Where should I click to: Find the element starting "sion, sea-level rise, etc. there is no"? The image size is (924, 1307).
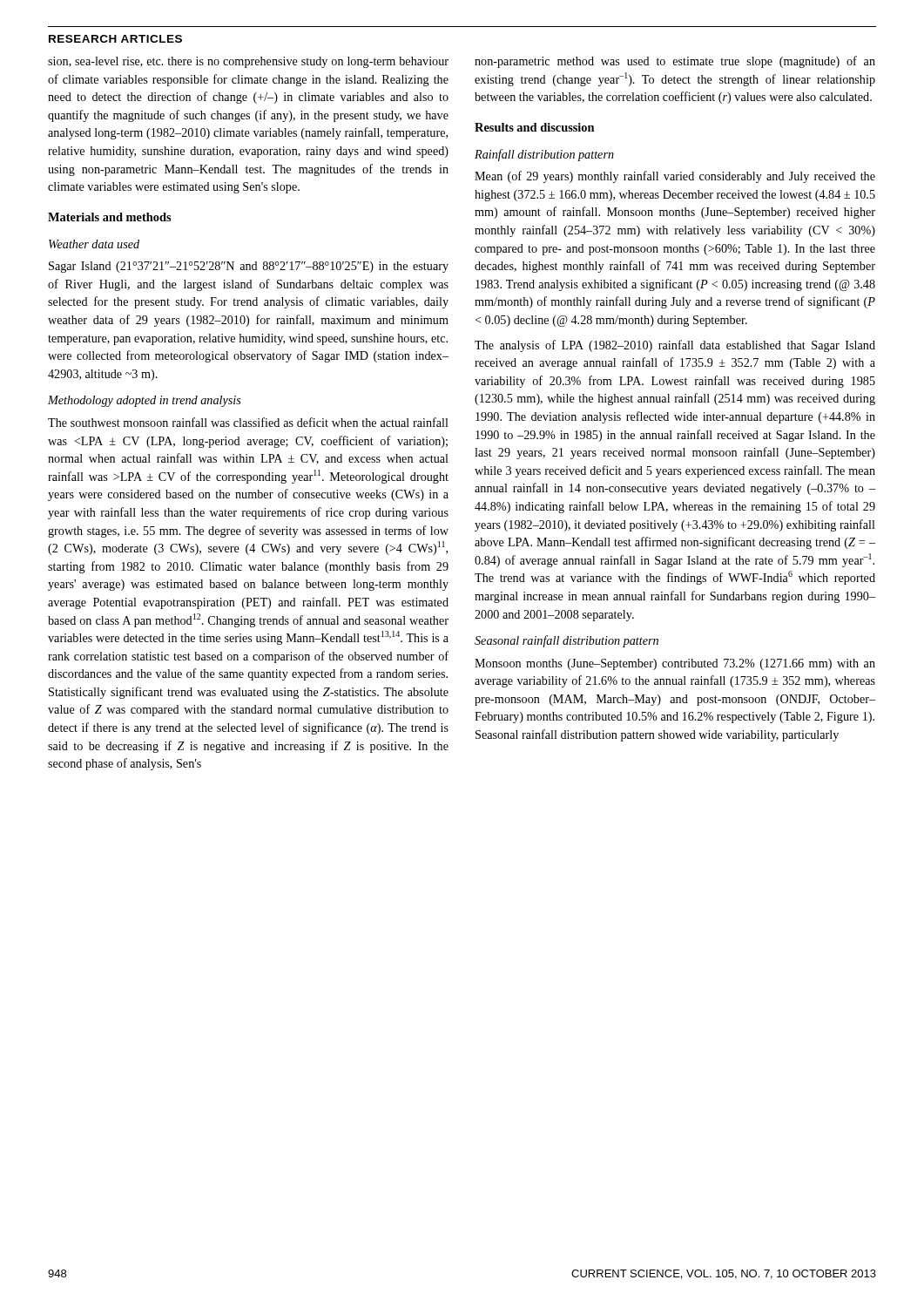tap(248, 124)
